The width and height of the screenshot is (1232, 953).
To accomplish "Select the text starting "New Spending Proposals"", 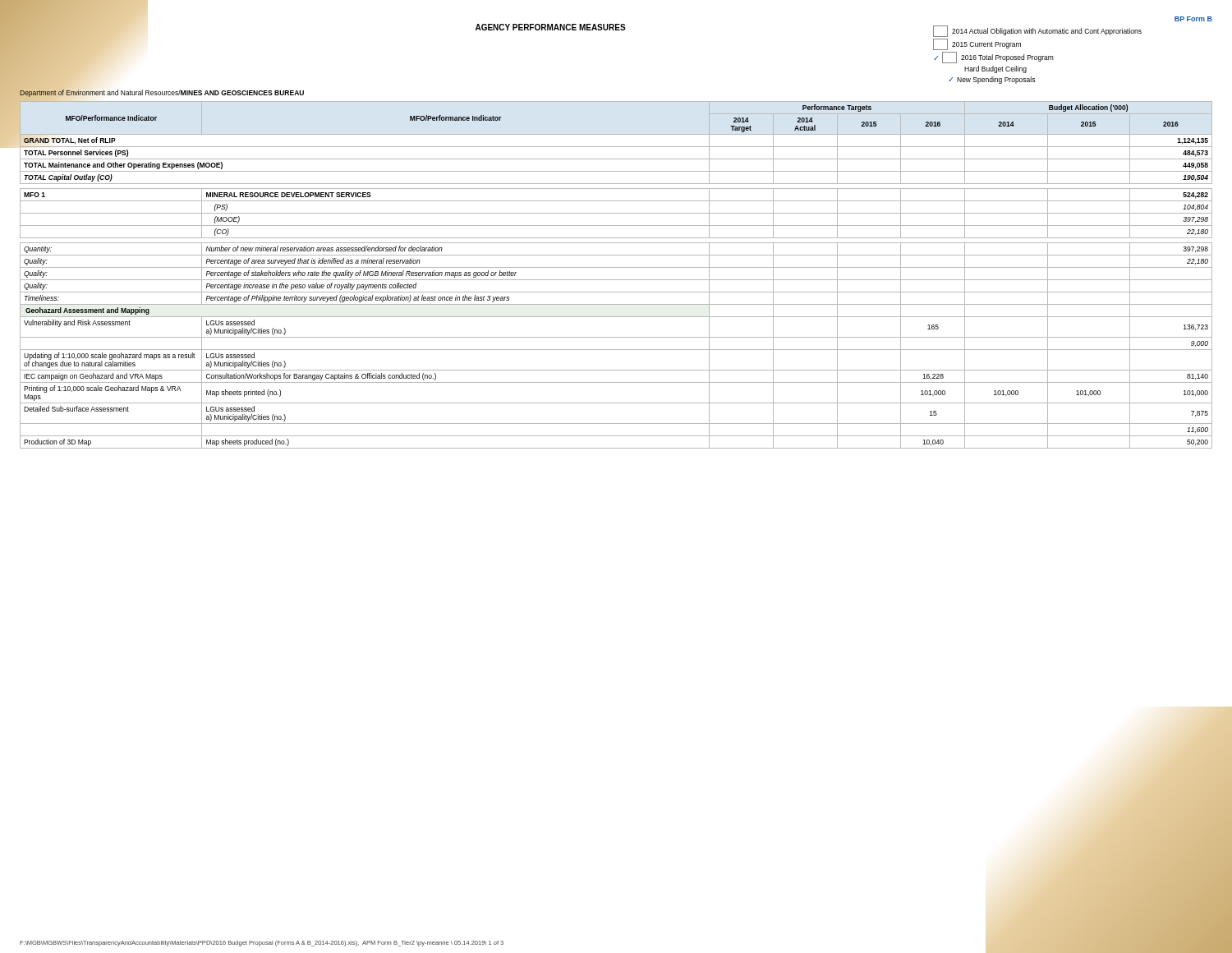I will (996, 79).
